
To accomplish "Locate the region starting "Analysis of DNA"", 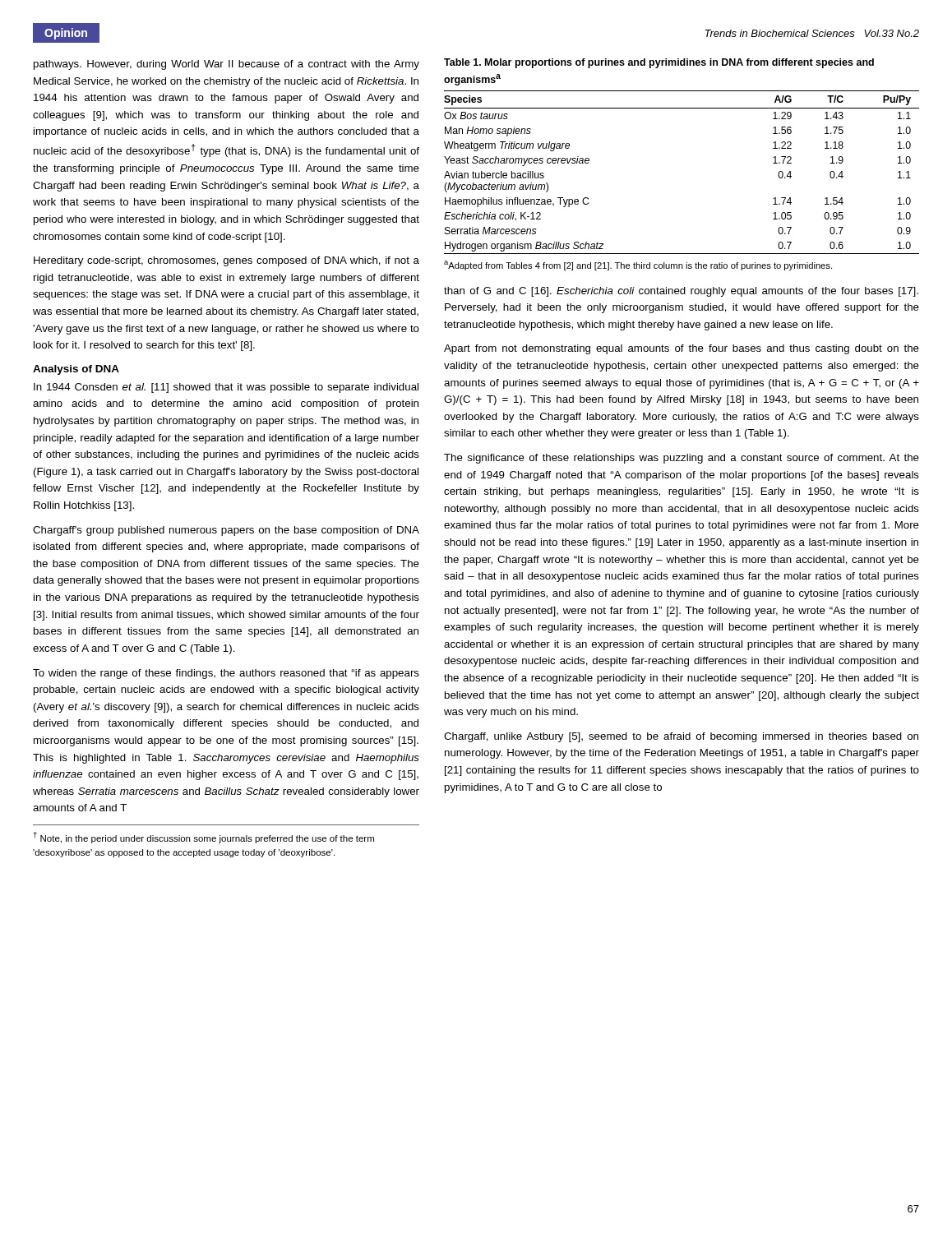I will click(x=76, y=369).
